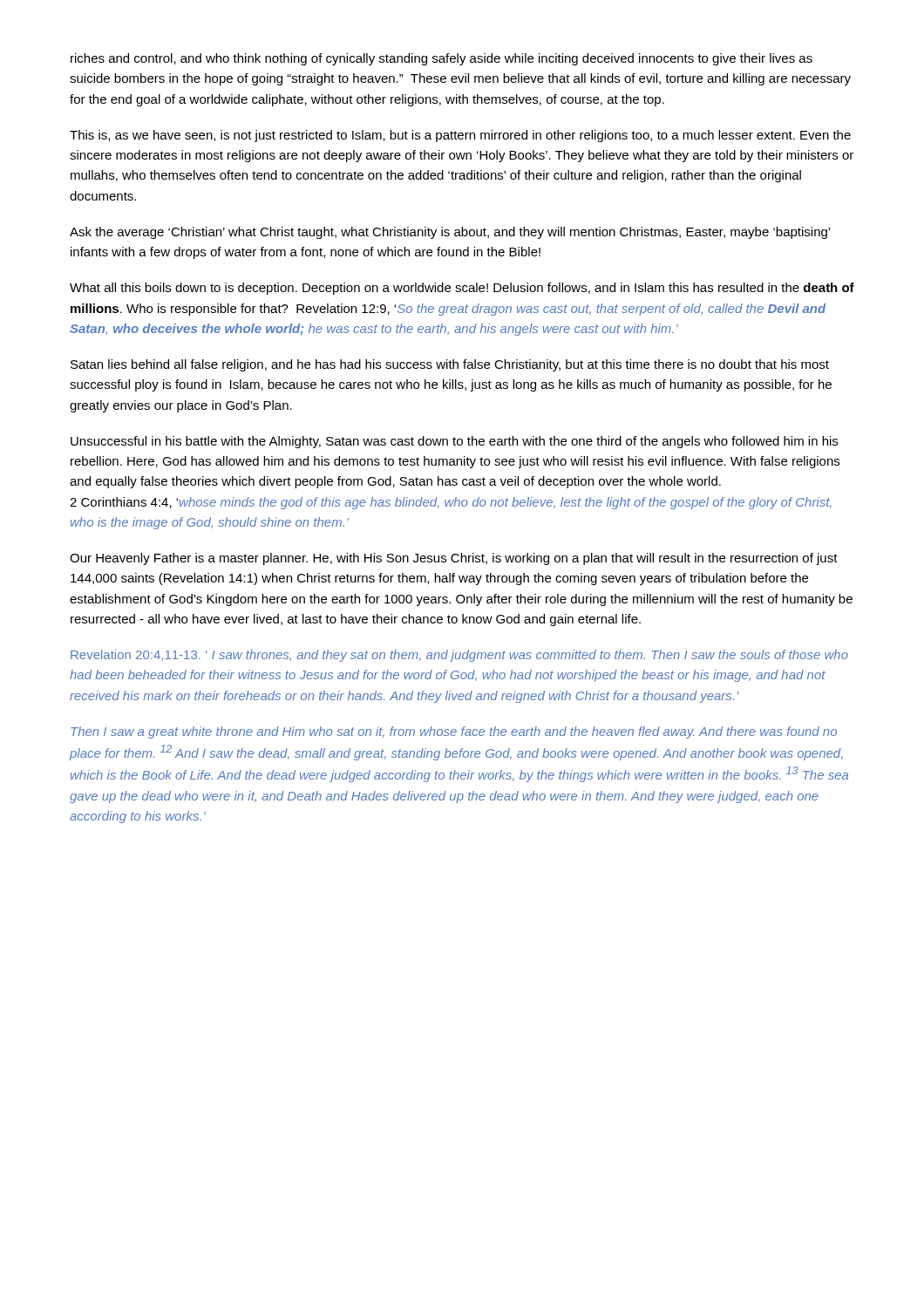Select the text block that says "Then I saw a great"
924x1308 pixels.
(x=459, y=773)
